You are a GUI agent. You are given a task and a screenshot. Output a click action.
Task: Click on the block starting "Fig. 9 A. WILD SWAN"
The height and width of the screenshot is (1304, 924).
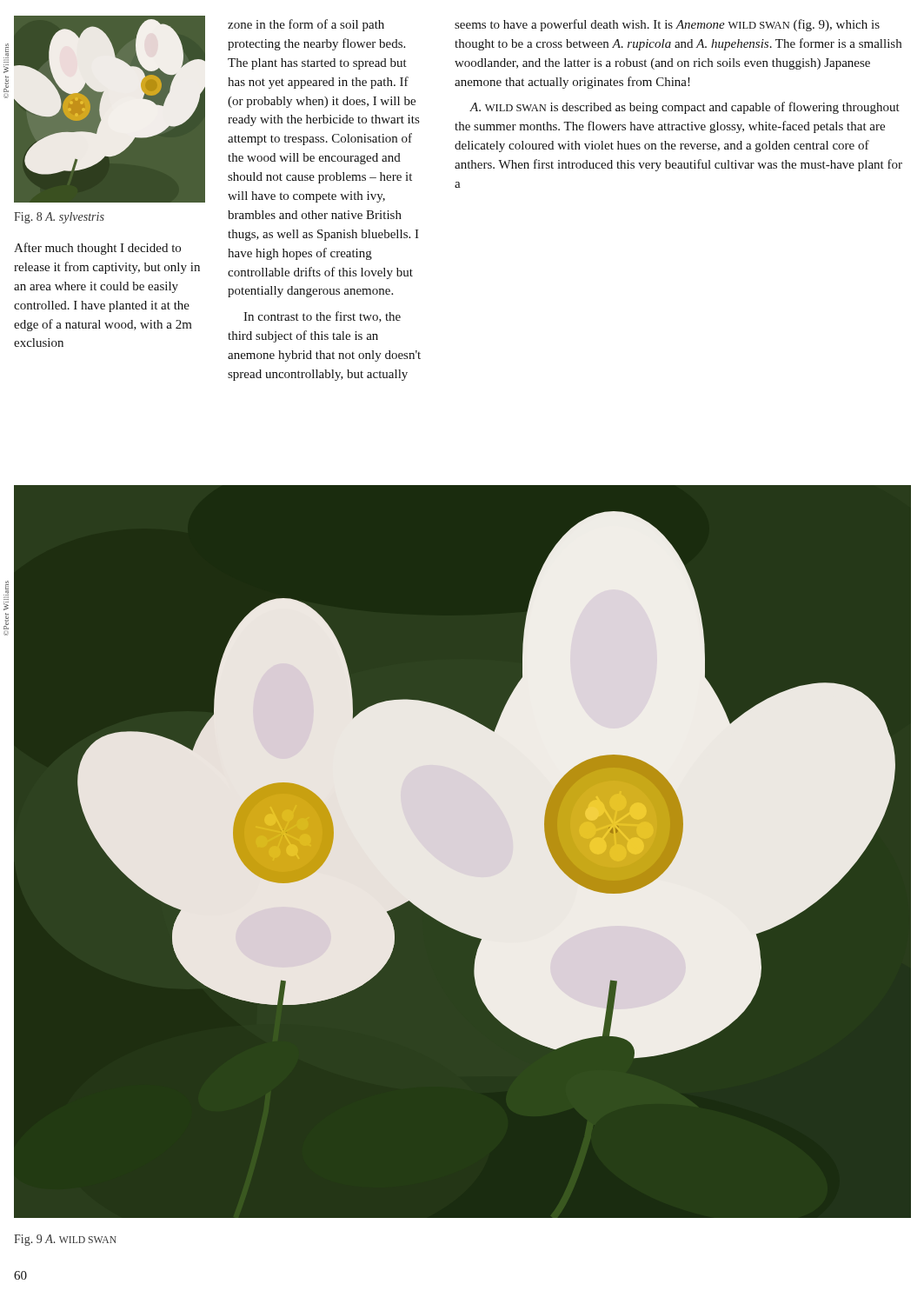tap(65, 1239)
